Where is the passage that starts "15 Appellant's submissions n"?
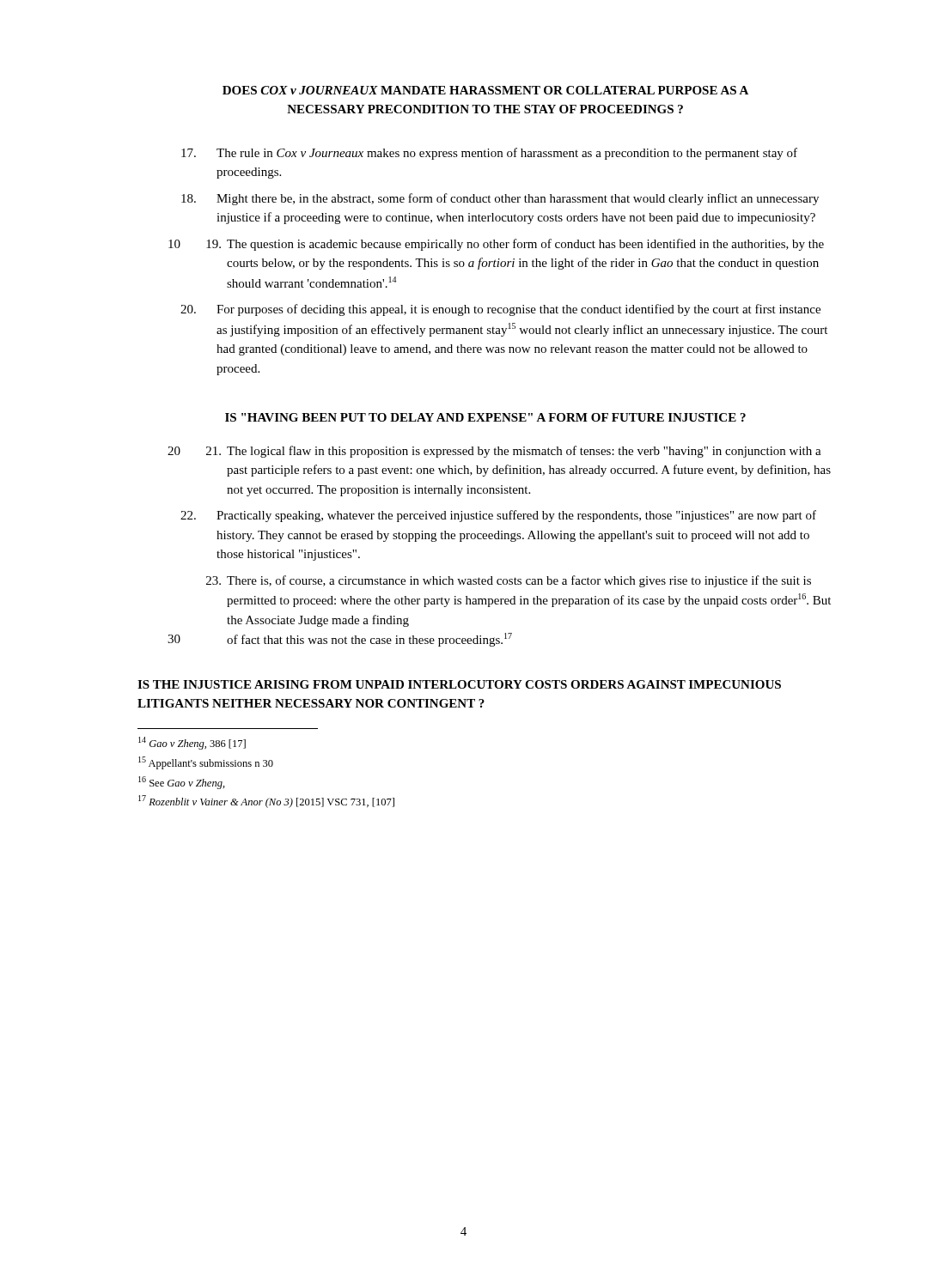Image resolution: width=927 pixels, height=1288 pixels. (x=206, y=763)
